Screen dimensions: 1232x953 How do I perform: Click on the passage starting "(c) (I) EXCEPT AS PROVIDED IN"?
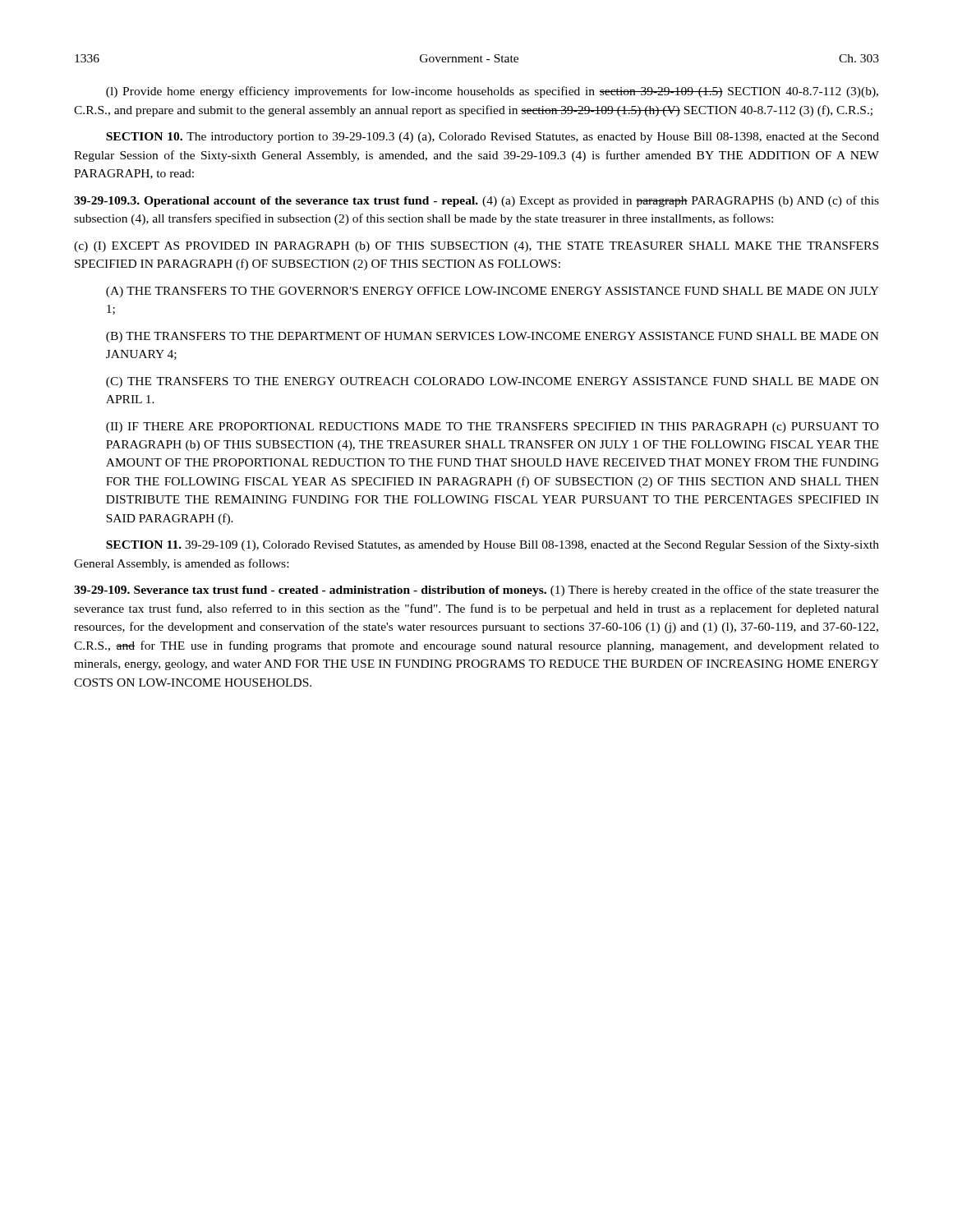(x=476, y=255)
